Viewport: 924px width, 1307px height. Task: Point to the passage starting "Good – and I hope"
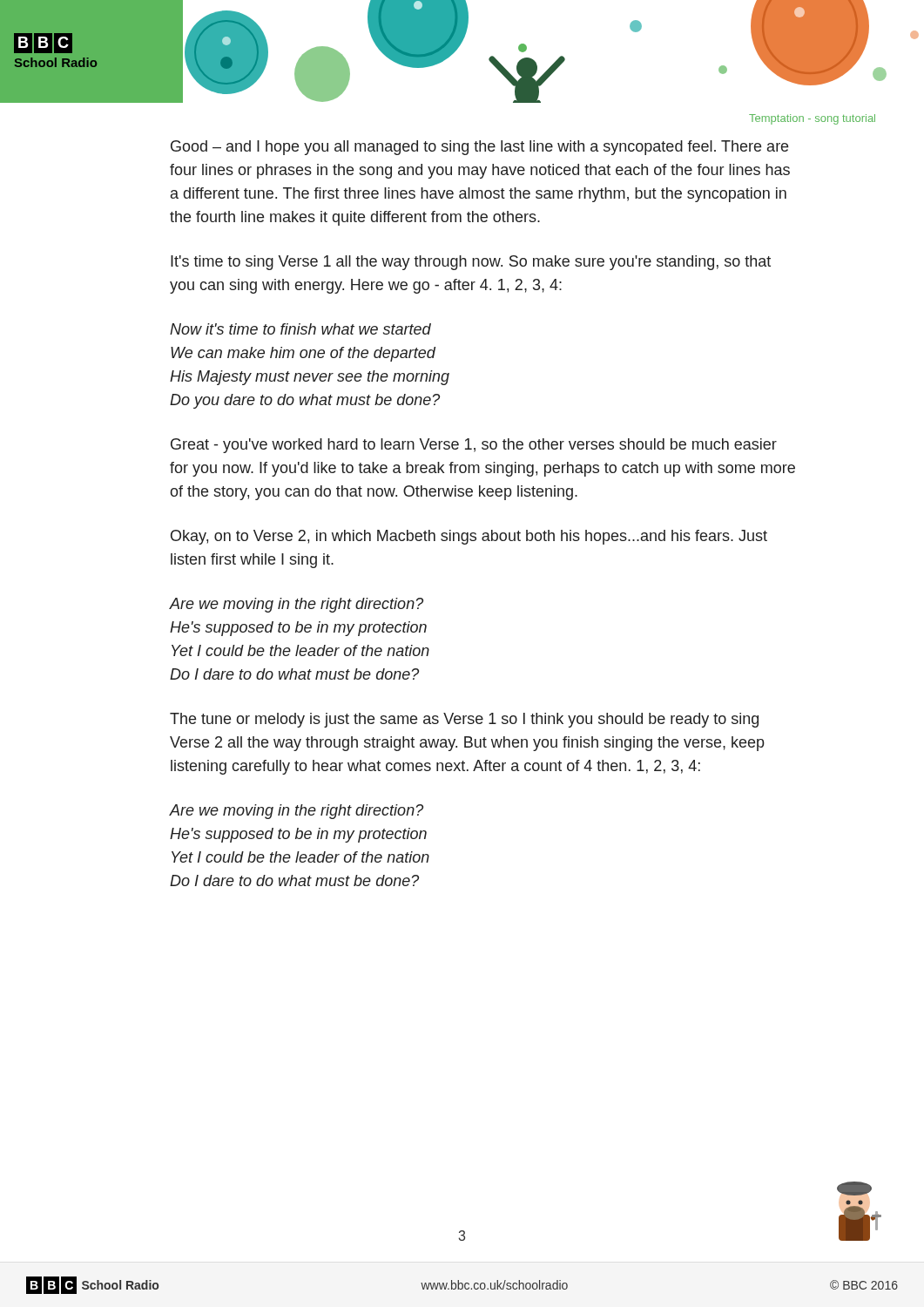click(483, 182)
